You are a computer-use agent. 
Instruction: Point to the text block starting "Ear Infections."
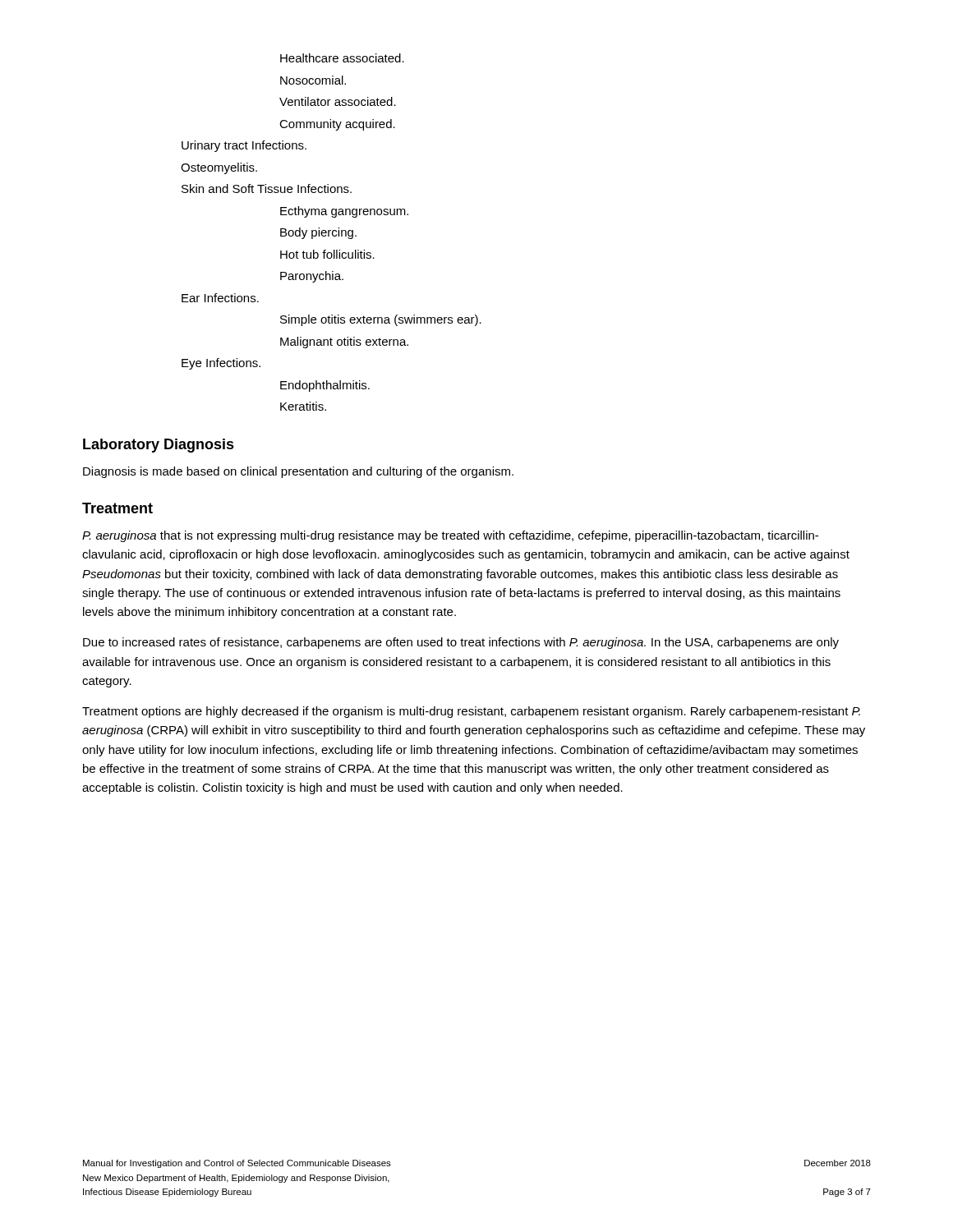click(x=220, y=297)
